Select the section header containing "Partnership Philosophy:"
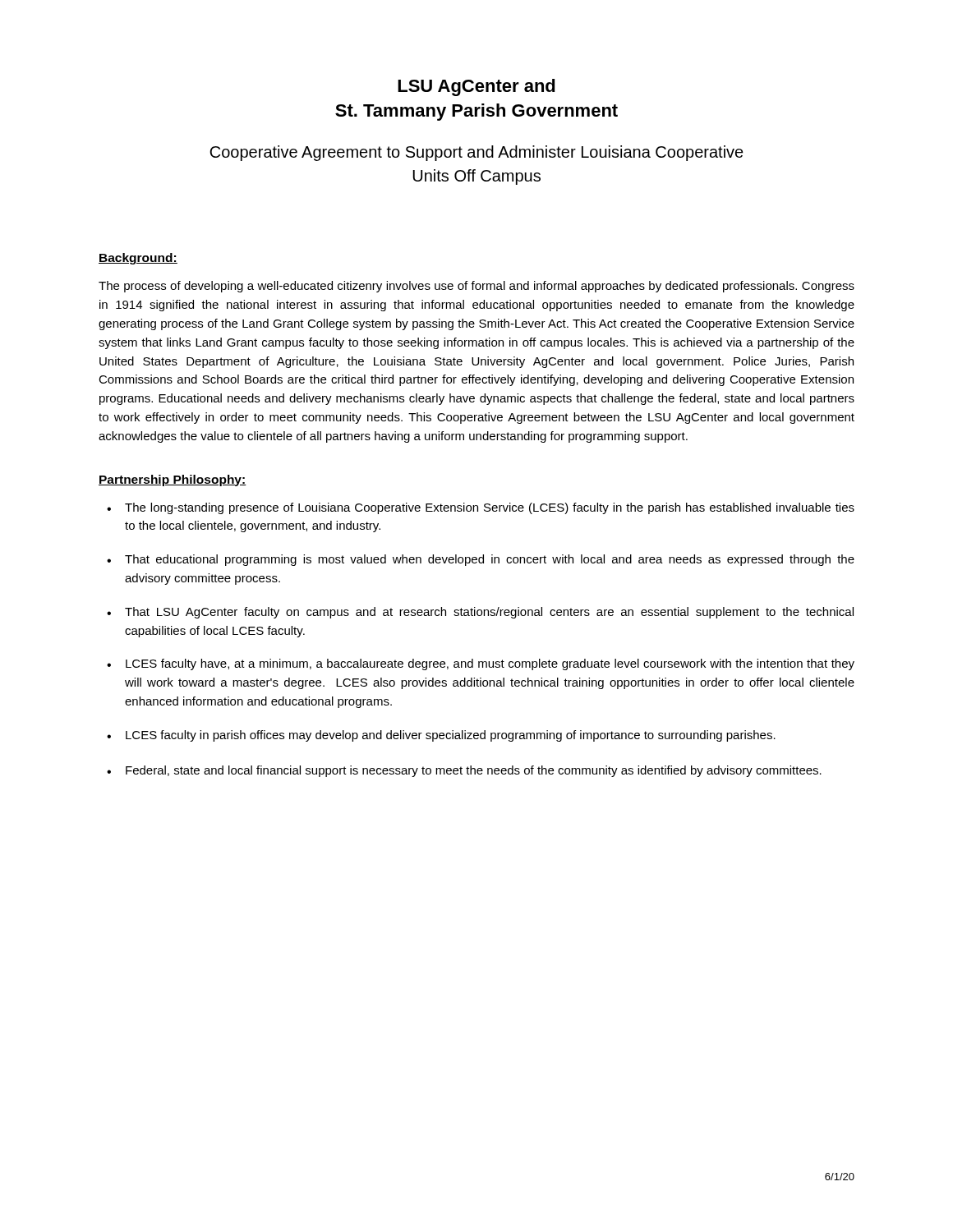 click(x=172, y=479)
